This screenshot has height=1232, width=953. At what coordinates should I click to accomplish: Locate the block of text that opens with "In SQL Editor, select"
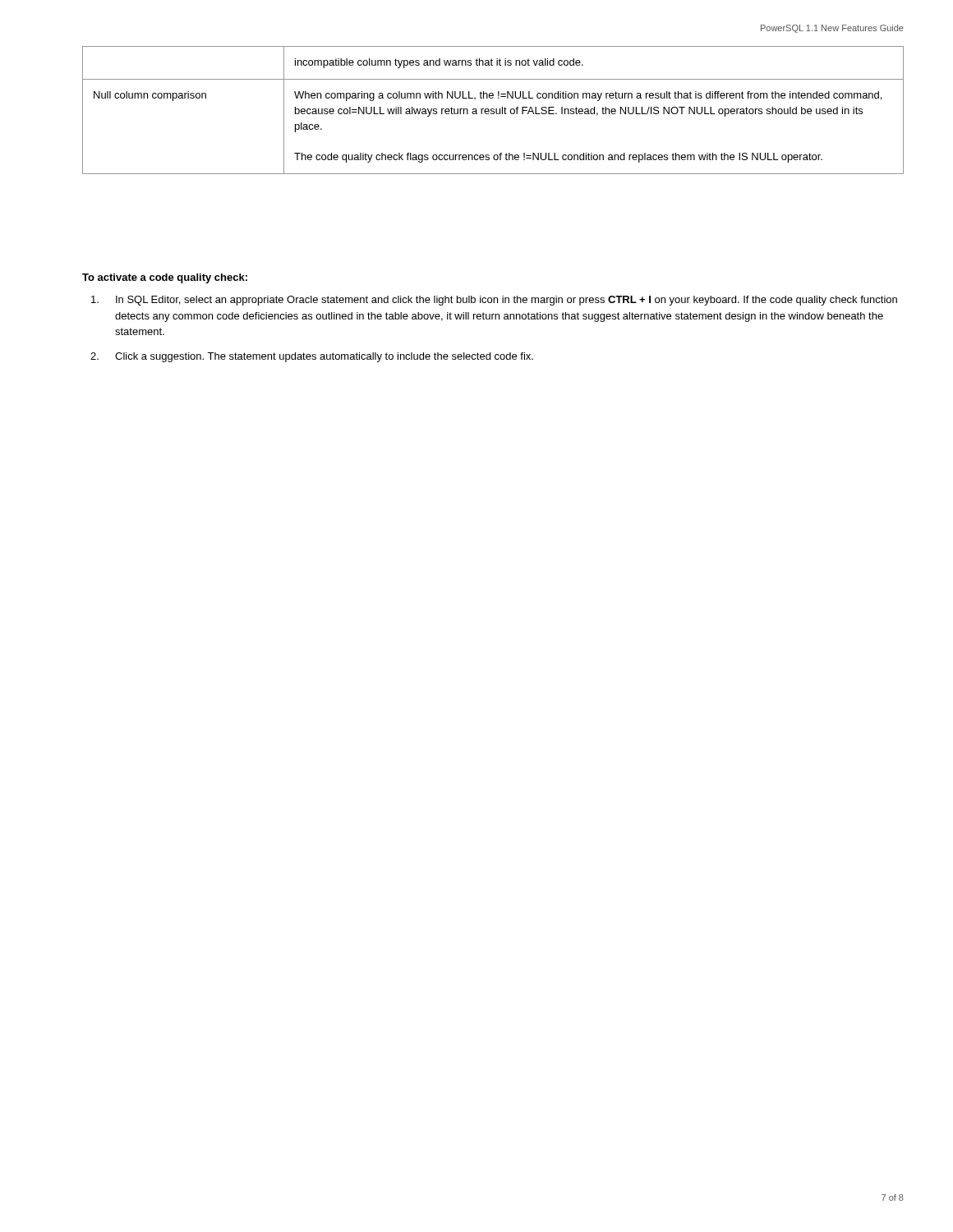click(x=493, y=316)
